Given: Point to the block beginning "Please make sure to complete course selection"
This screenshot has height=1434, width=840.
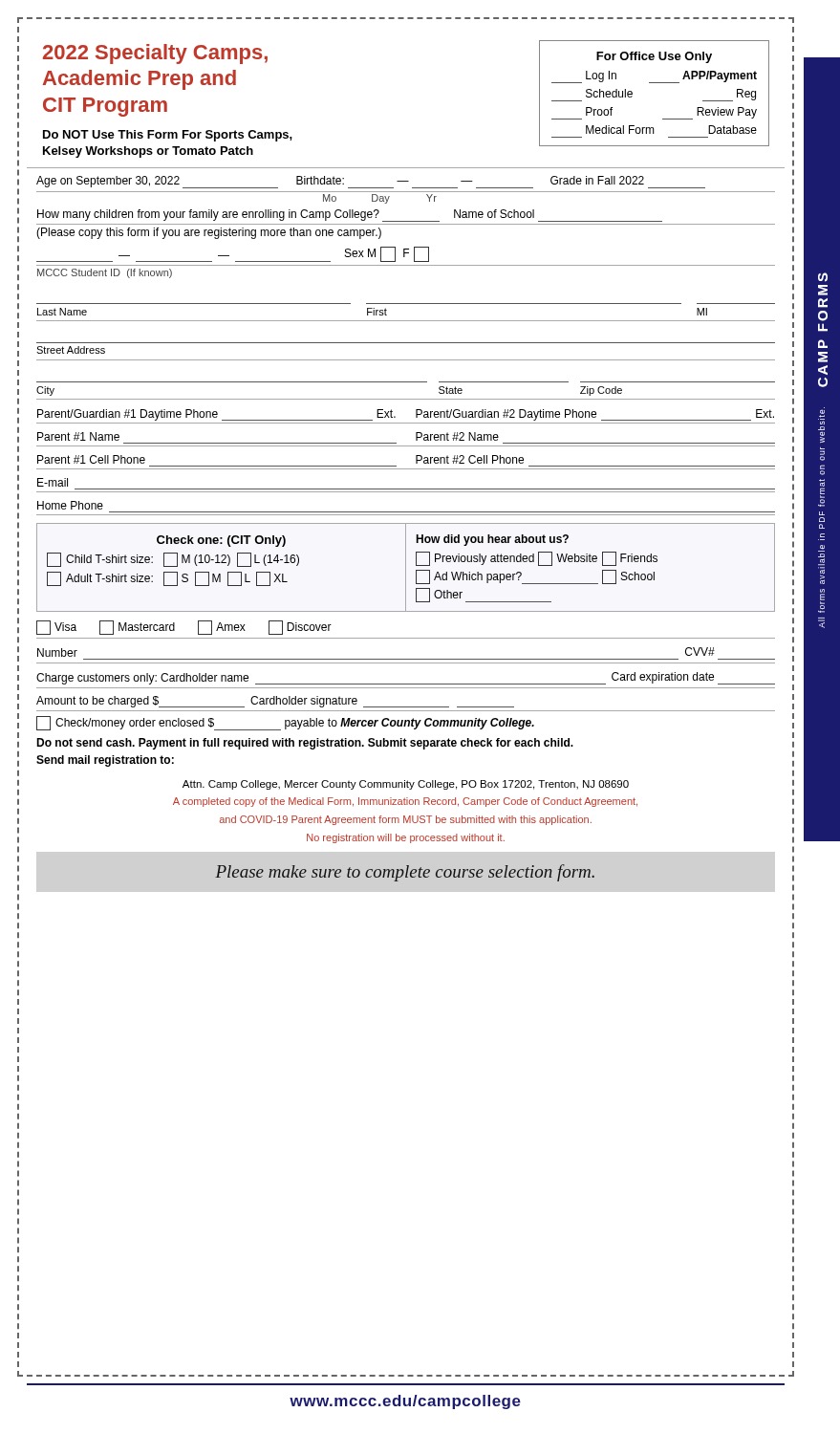Looking at the screenshot, I should click(406, 872).
